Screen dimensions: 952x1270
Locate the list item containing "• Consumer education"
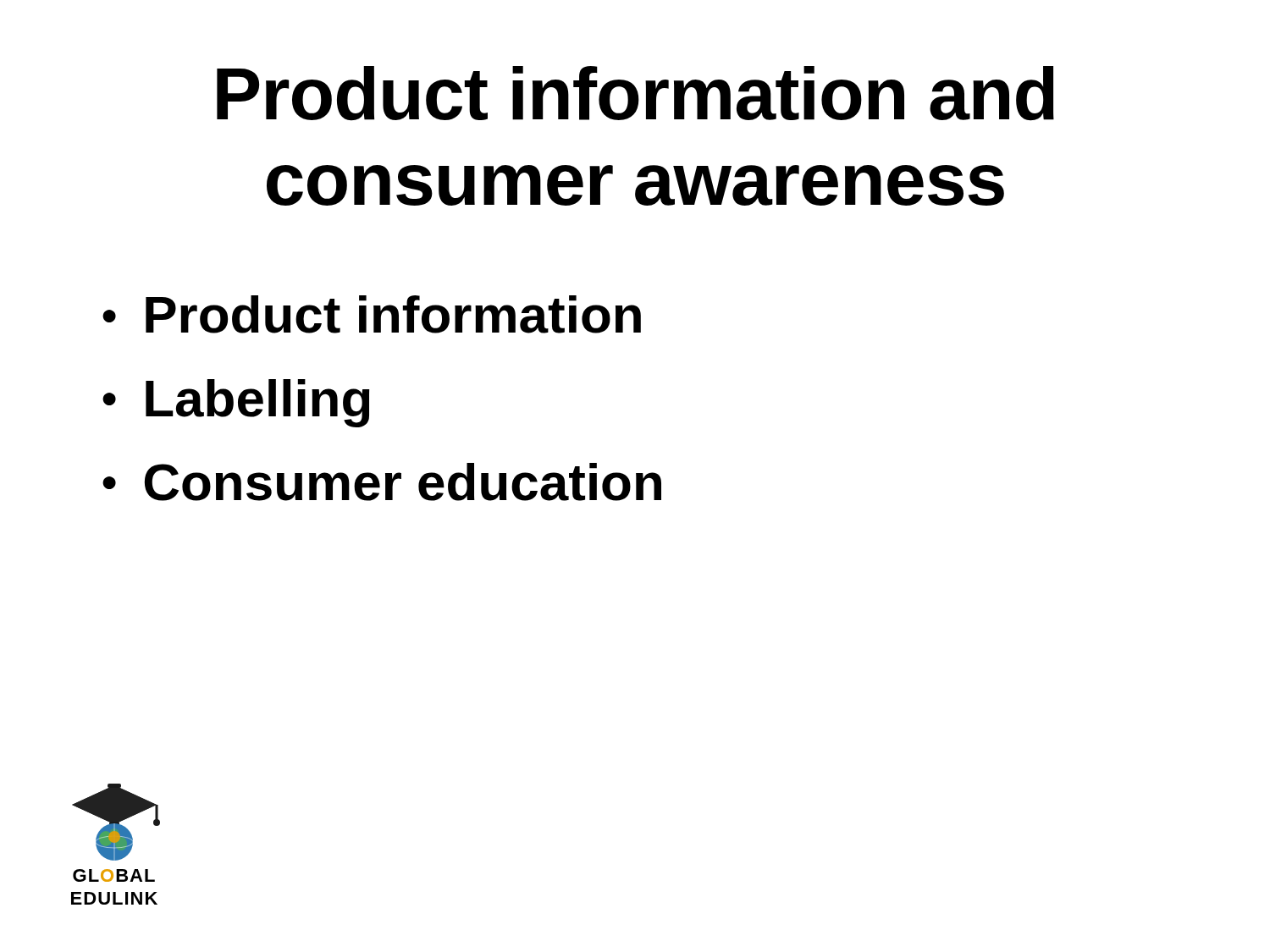coord(383,482)
